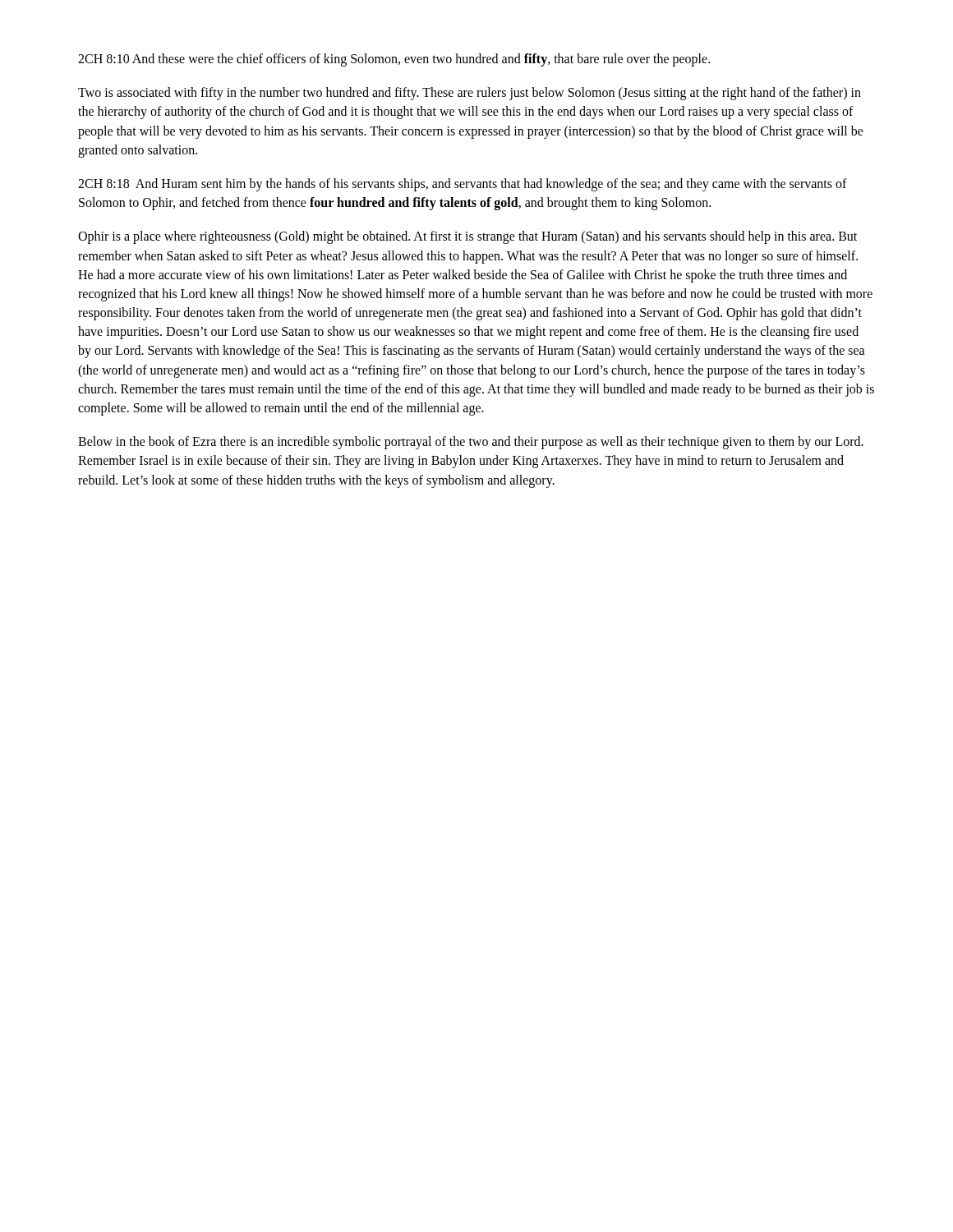Select the region starting "Two is associated"
The height and width of the screenshot is (1232, 953).
click(x=471, y=121)
